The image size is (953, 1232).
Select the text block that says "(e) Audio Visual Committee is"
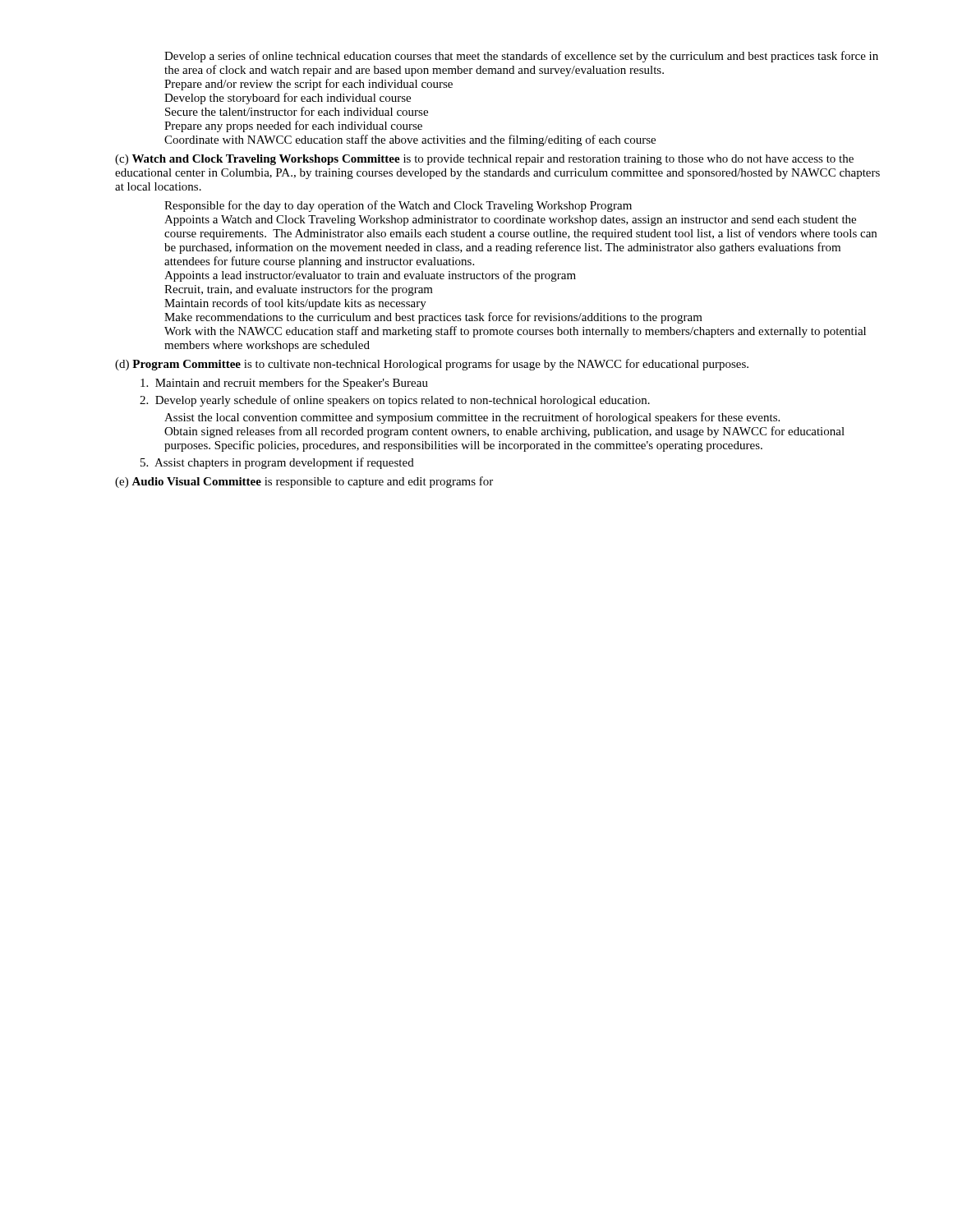(x=304, y=481)
